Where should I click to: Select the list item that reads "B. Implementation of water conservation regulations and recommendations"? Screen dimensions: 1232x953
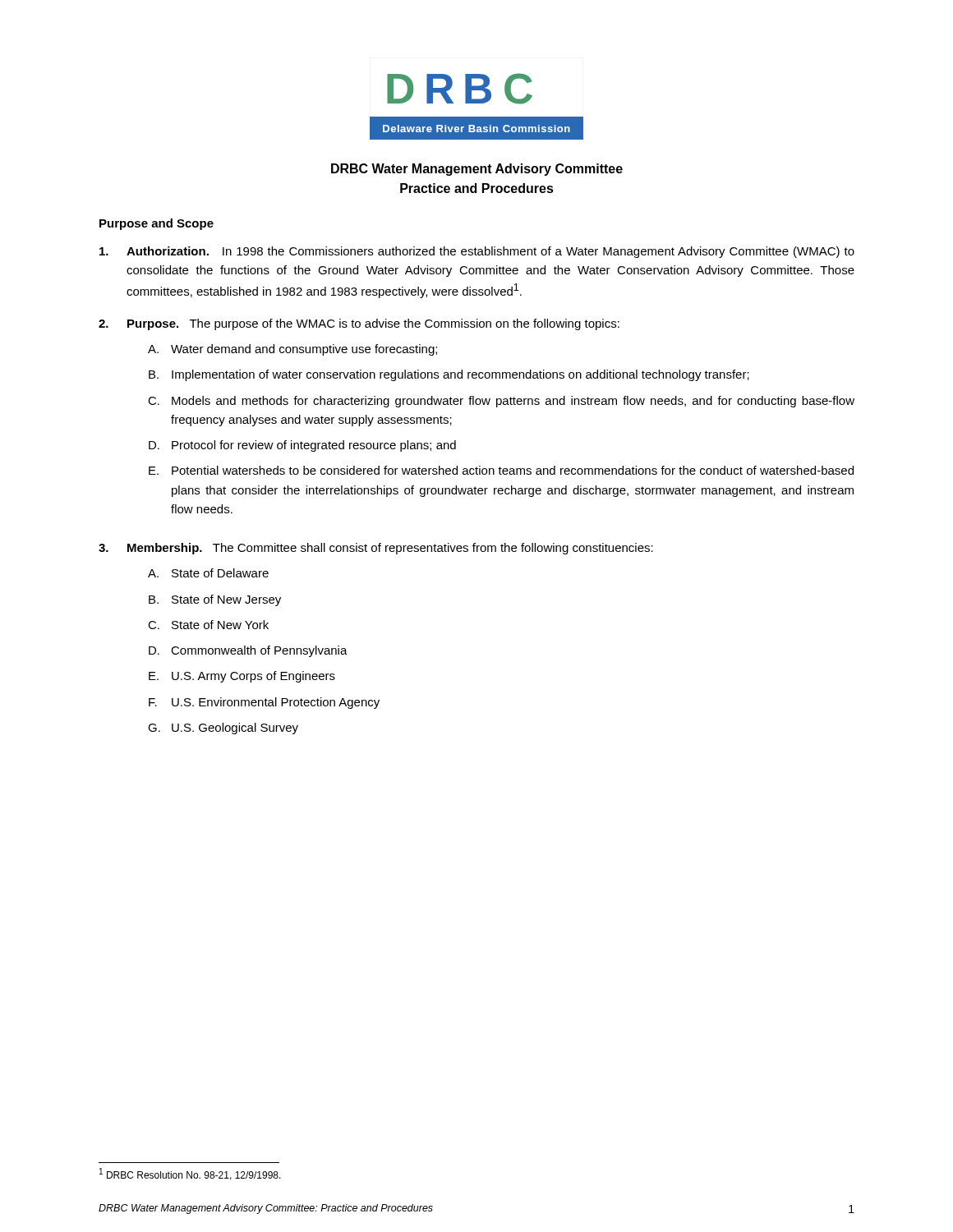[501, 374]
